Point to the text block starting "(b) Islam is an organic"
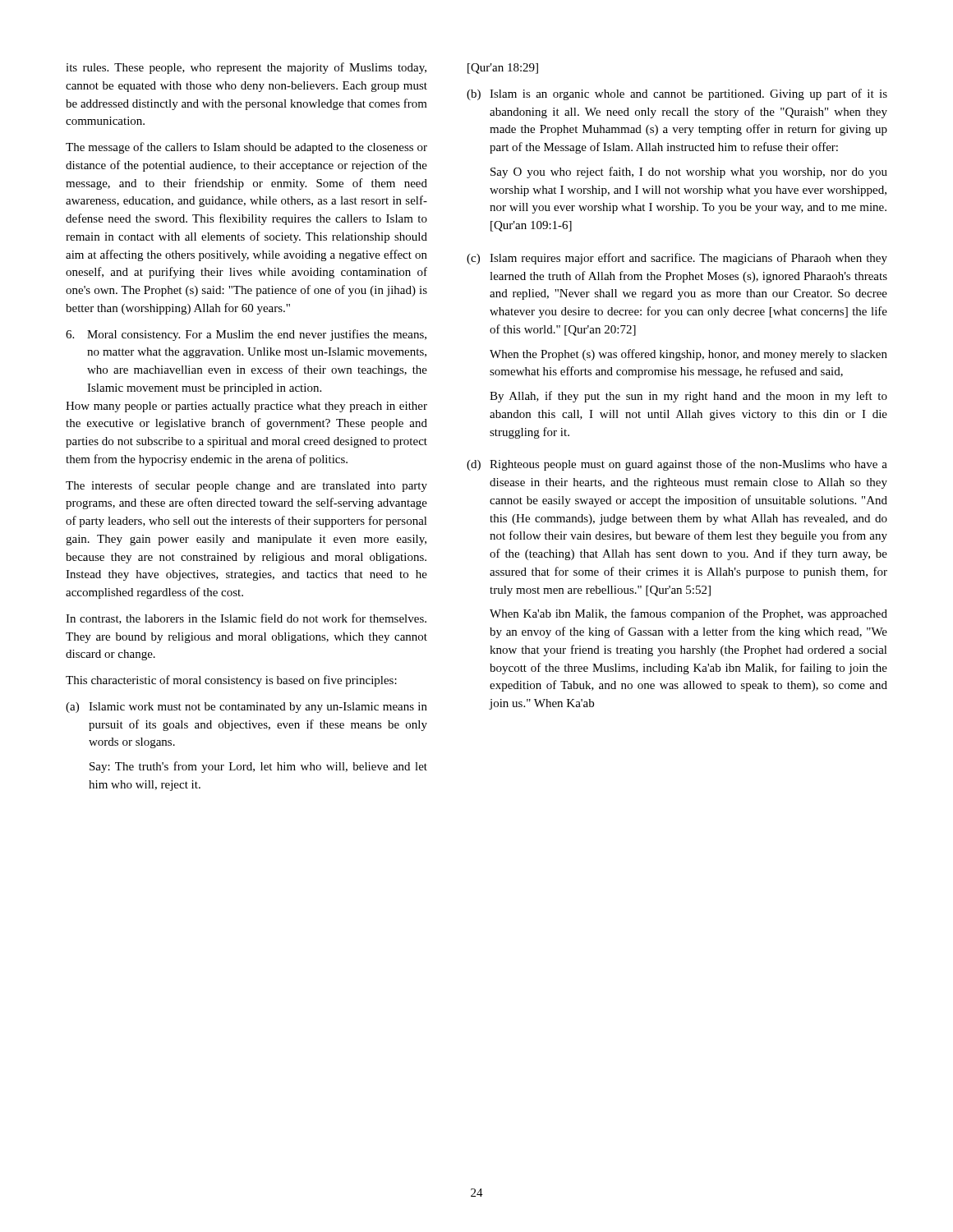 click(x=677, y=402)
